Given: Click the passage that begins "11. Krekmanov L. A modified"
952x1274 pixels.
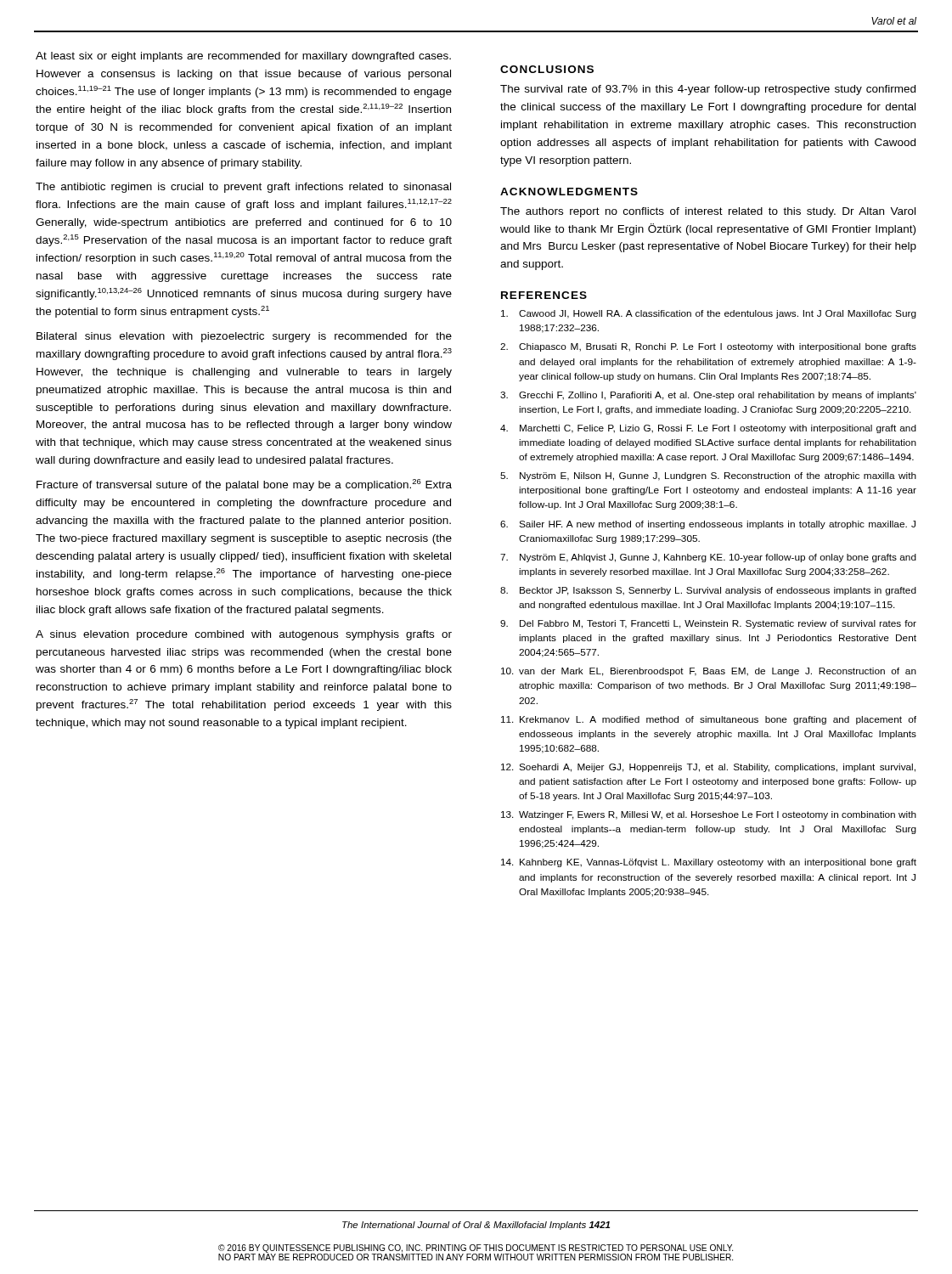Looking at the screenshot, I should (x=708, y=734).
